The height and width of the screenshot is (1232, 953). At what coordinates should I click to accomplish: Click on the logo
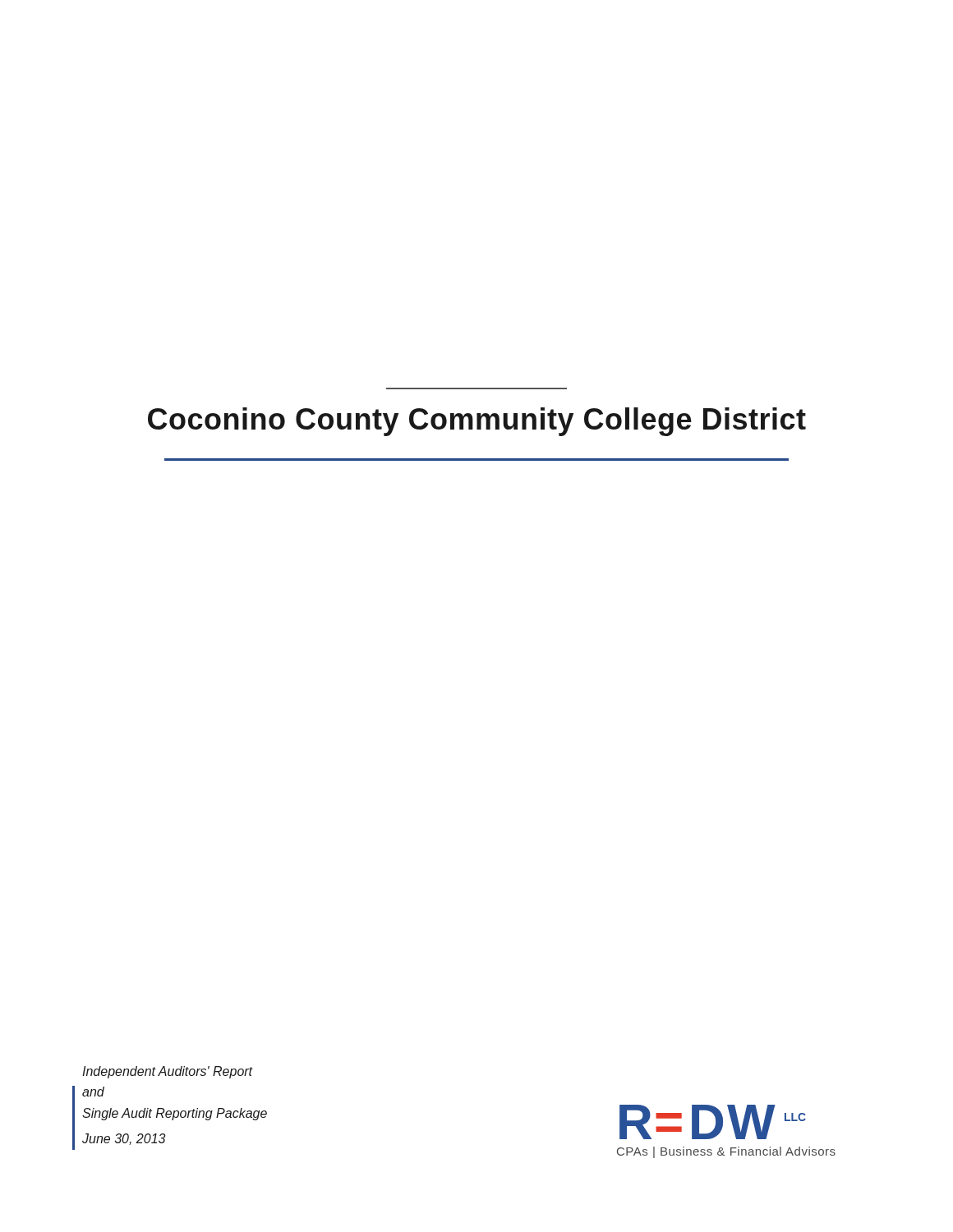(x=744, y=1127)
